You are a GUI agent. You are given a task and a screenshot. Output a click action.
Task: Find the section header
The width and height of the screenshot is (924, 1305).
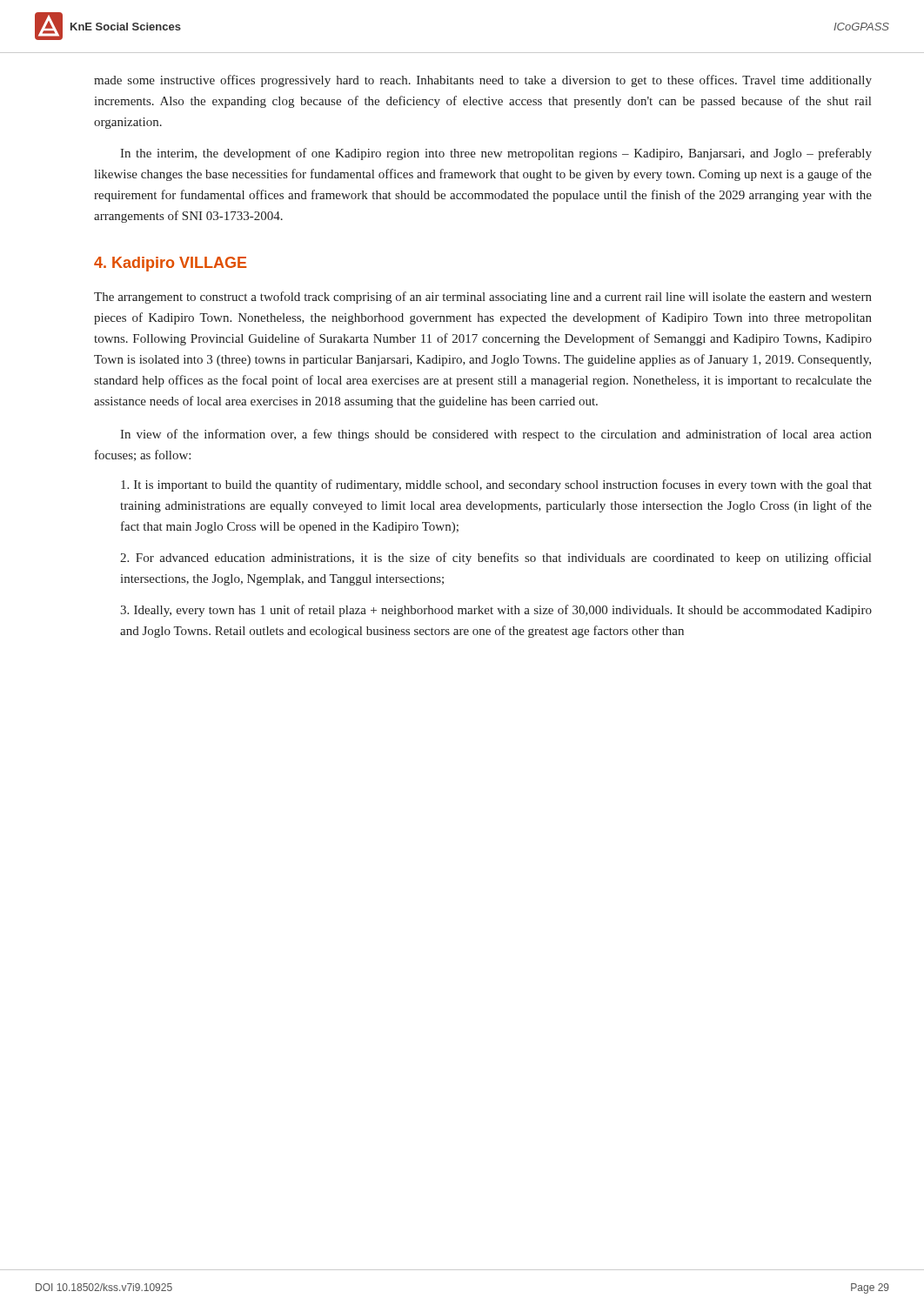point(171,263)
